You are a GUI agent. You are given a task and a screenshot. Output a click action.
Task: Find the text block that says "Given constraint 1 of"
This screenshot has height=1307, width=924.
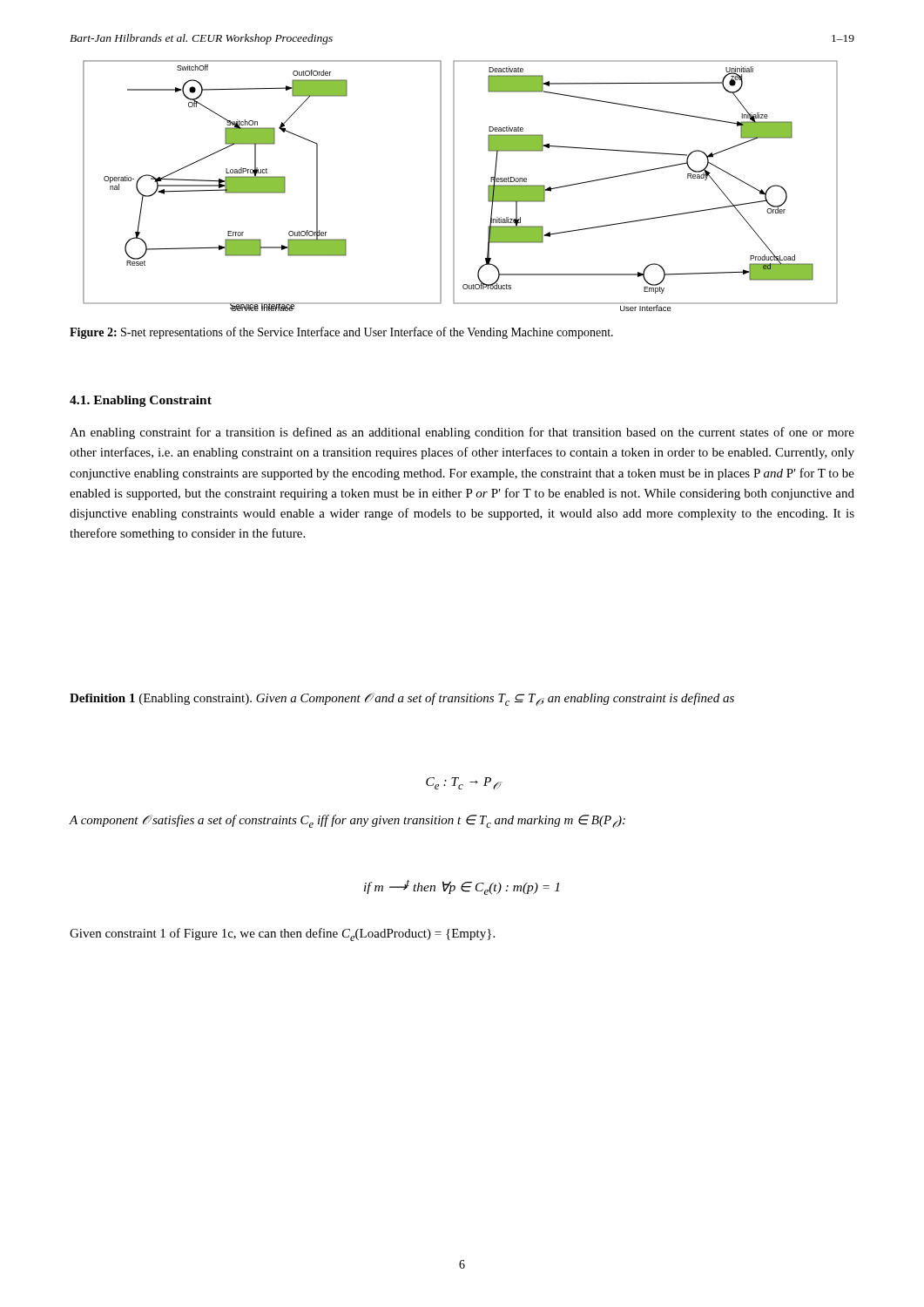(x=283, y=935)
